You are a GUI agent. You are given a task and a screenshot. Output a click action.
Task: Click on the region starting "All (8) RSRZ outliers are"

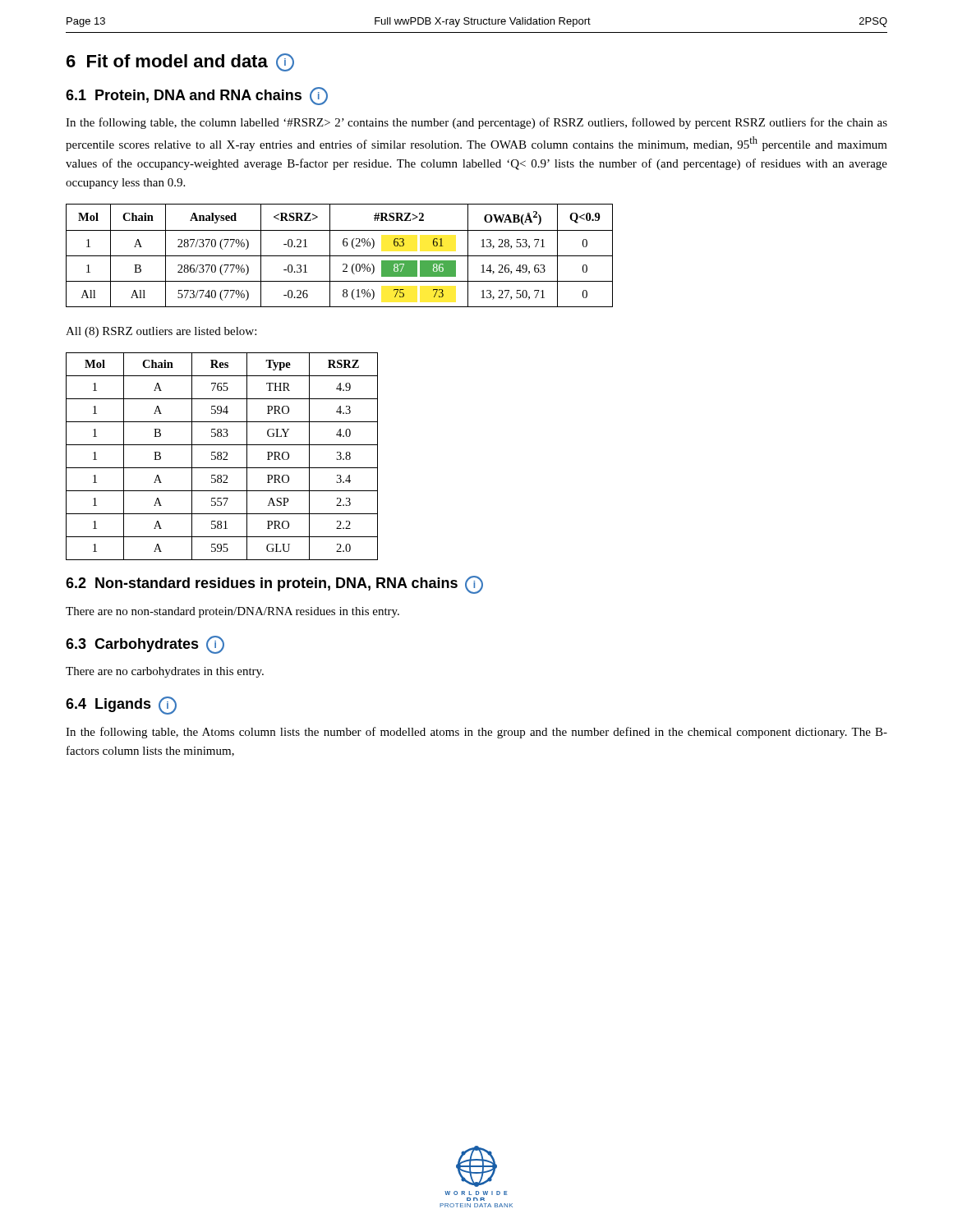[x=161, y=332]
